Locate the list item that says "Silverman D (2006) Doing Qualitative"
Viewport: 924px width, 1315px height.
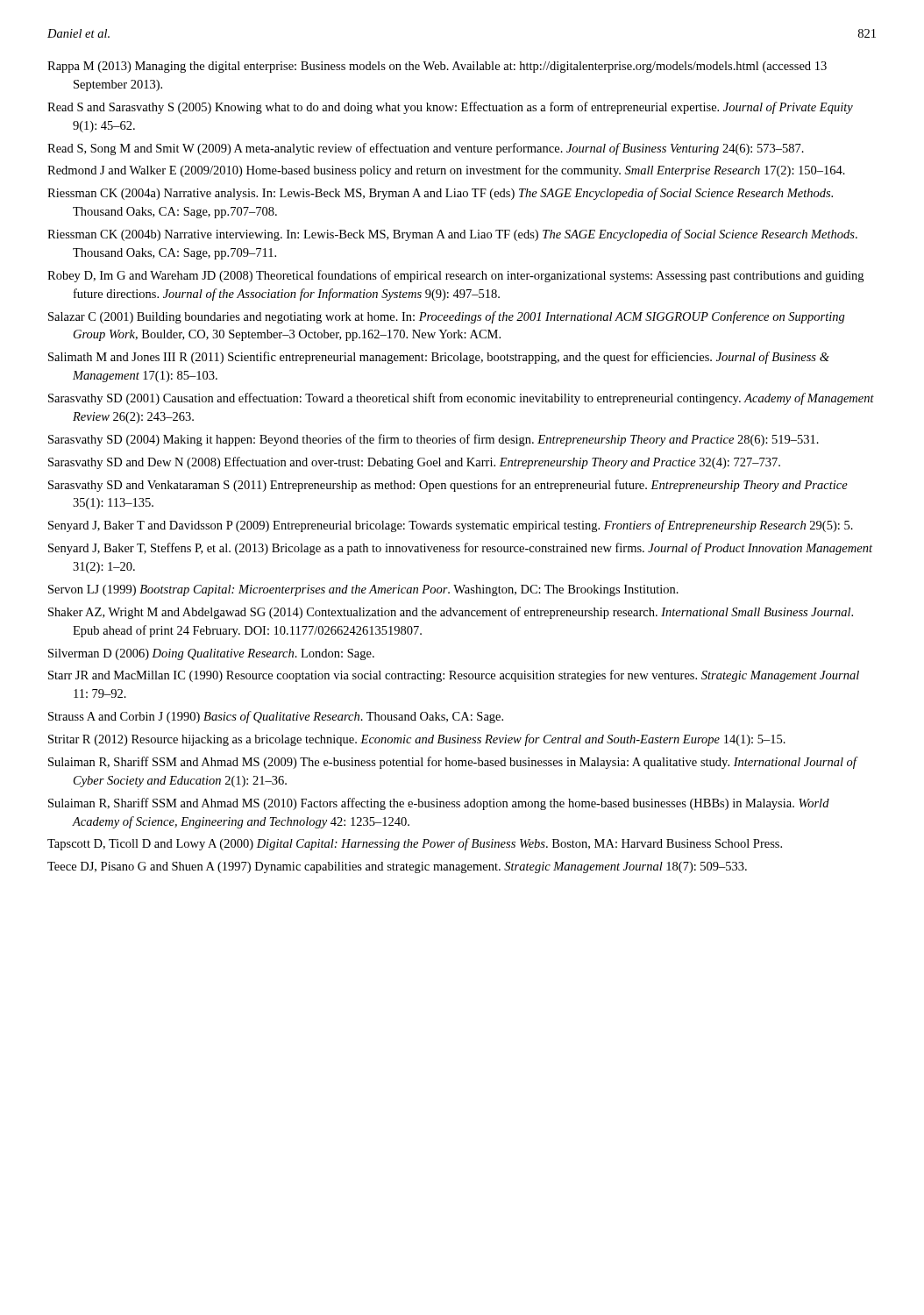211,653
